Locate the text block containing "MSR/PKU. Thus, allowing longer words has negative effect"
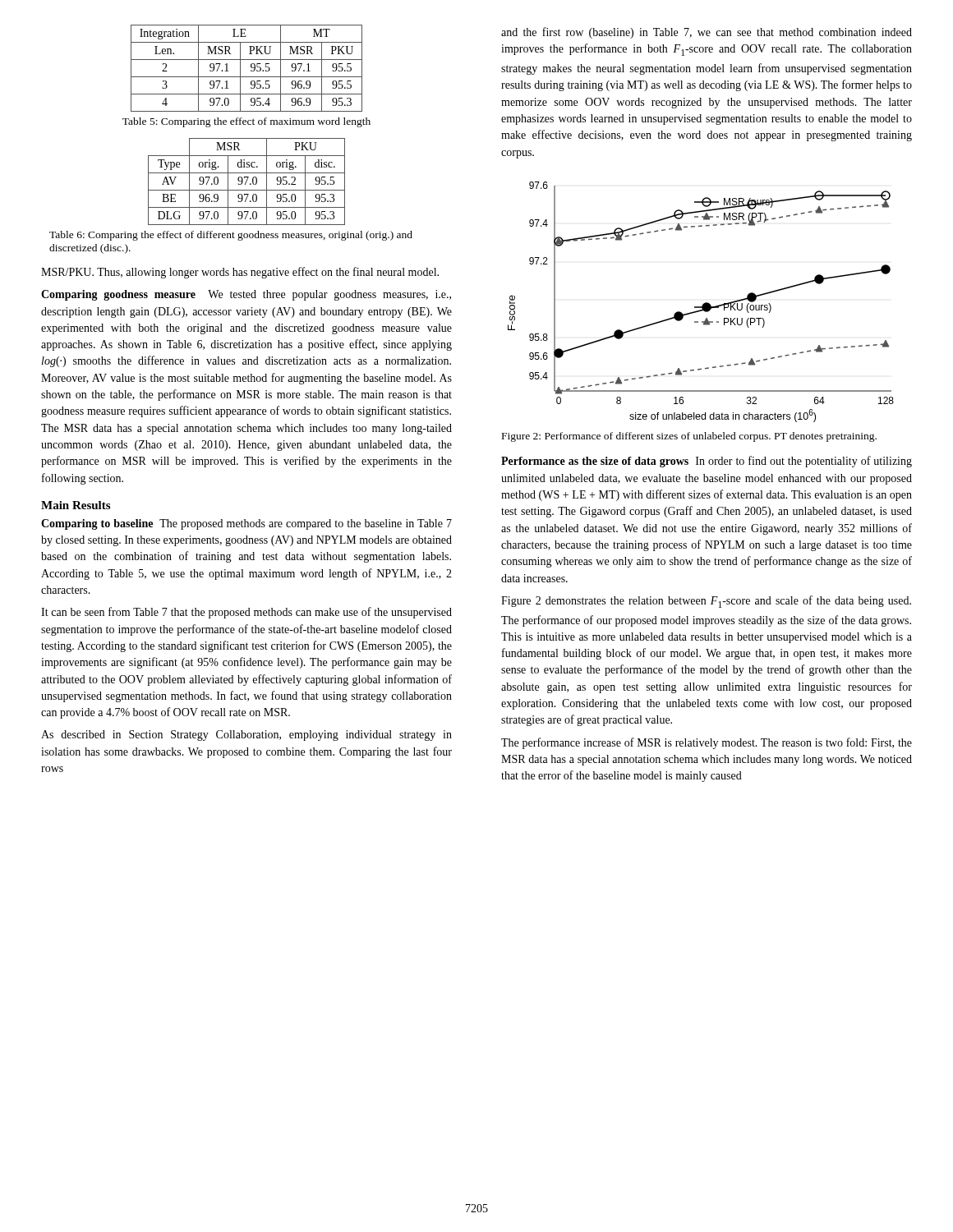The height and width of the screenshot is (1232, 953). (240, 272)
